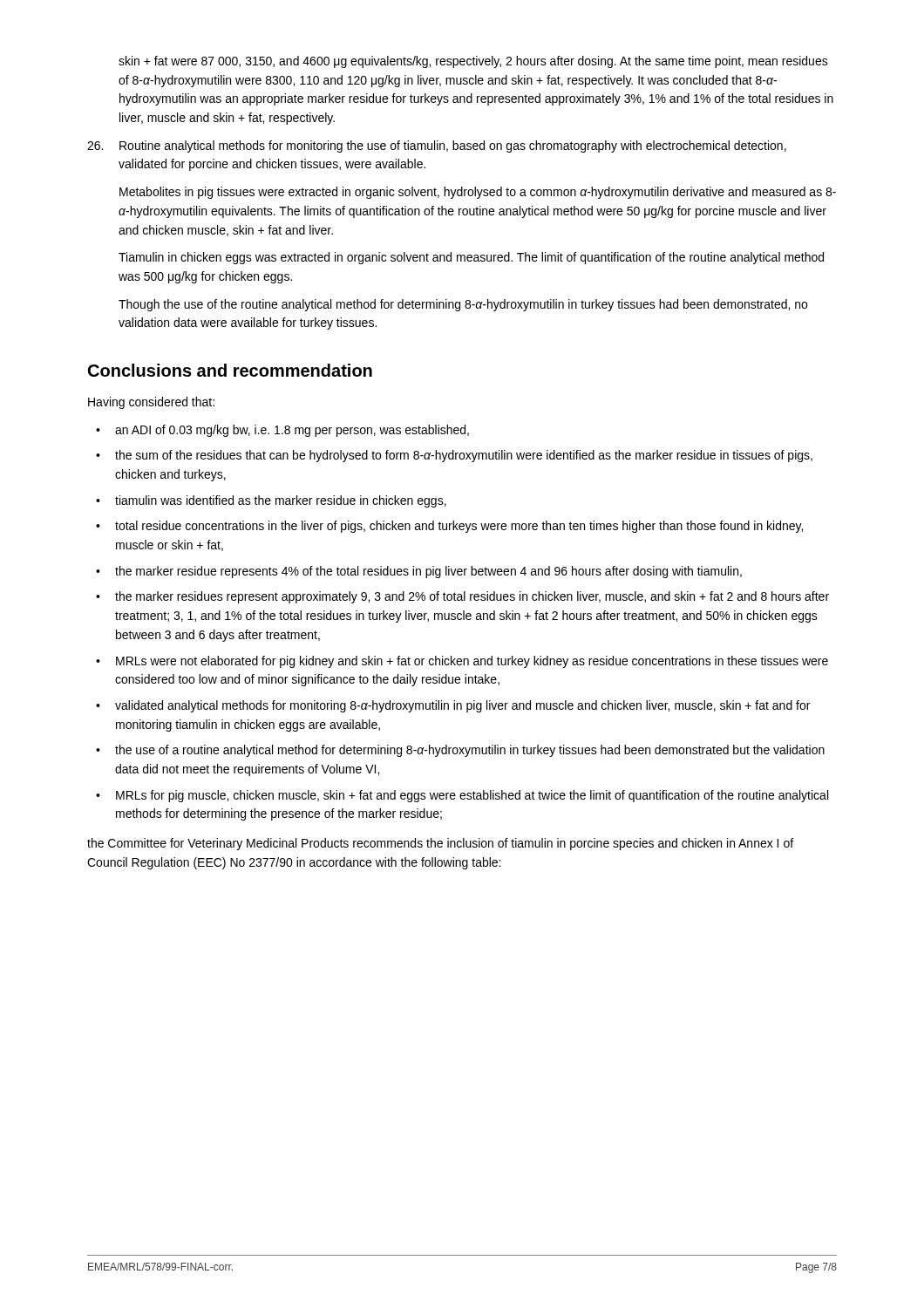Find the text block starting "validated analytical methods"

[x=476, y=716]
